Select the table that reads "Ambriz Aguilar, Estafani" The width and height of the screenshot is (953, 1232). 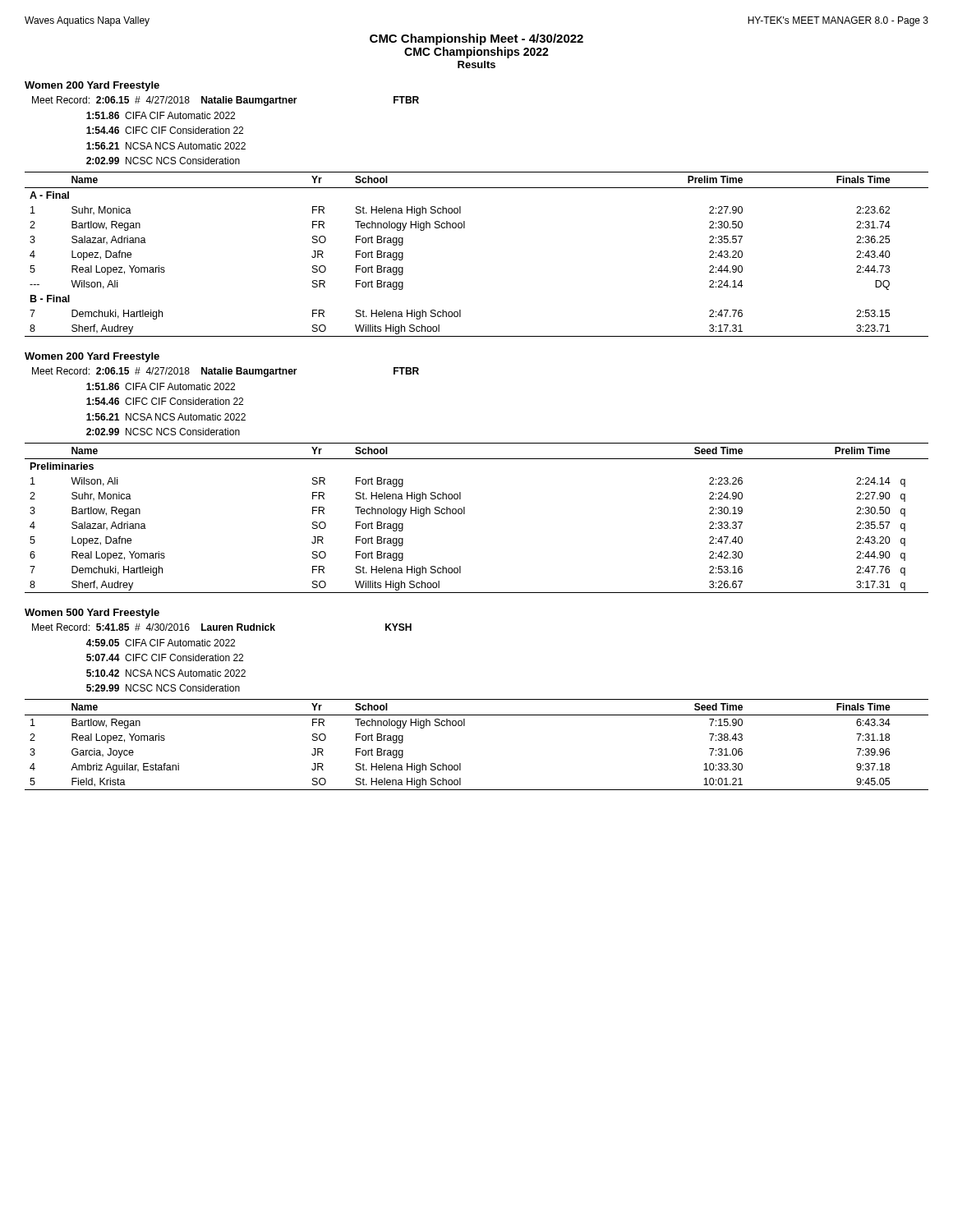476,744
